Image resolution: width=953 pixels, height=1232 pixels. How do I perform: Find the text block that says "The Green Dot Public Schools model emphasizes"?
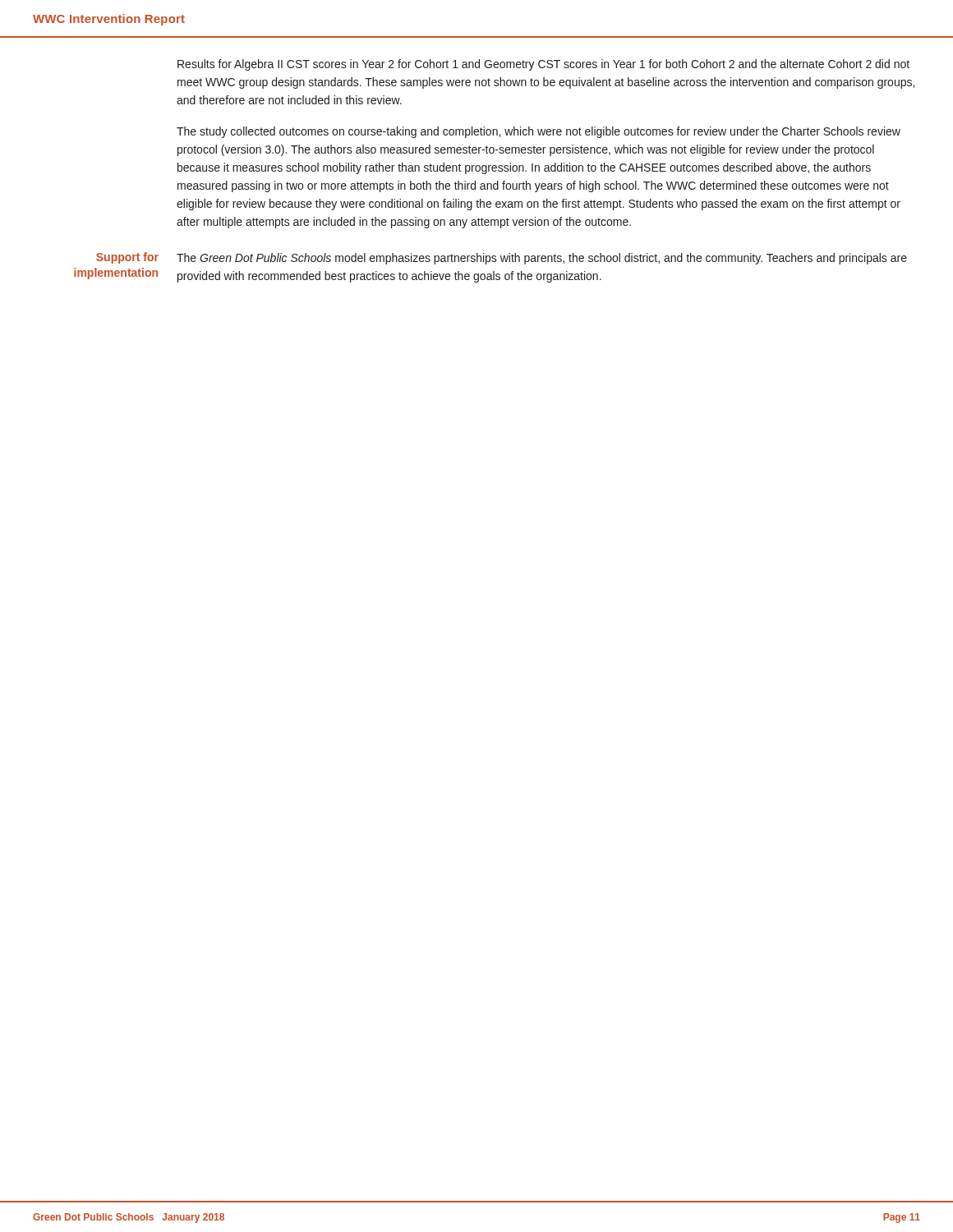pyautogui.click(x=542, y=267)
